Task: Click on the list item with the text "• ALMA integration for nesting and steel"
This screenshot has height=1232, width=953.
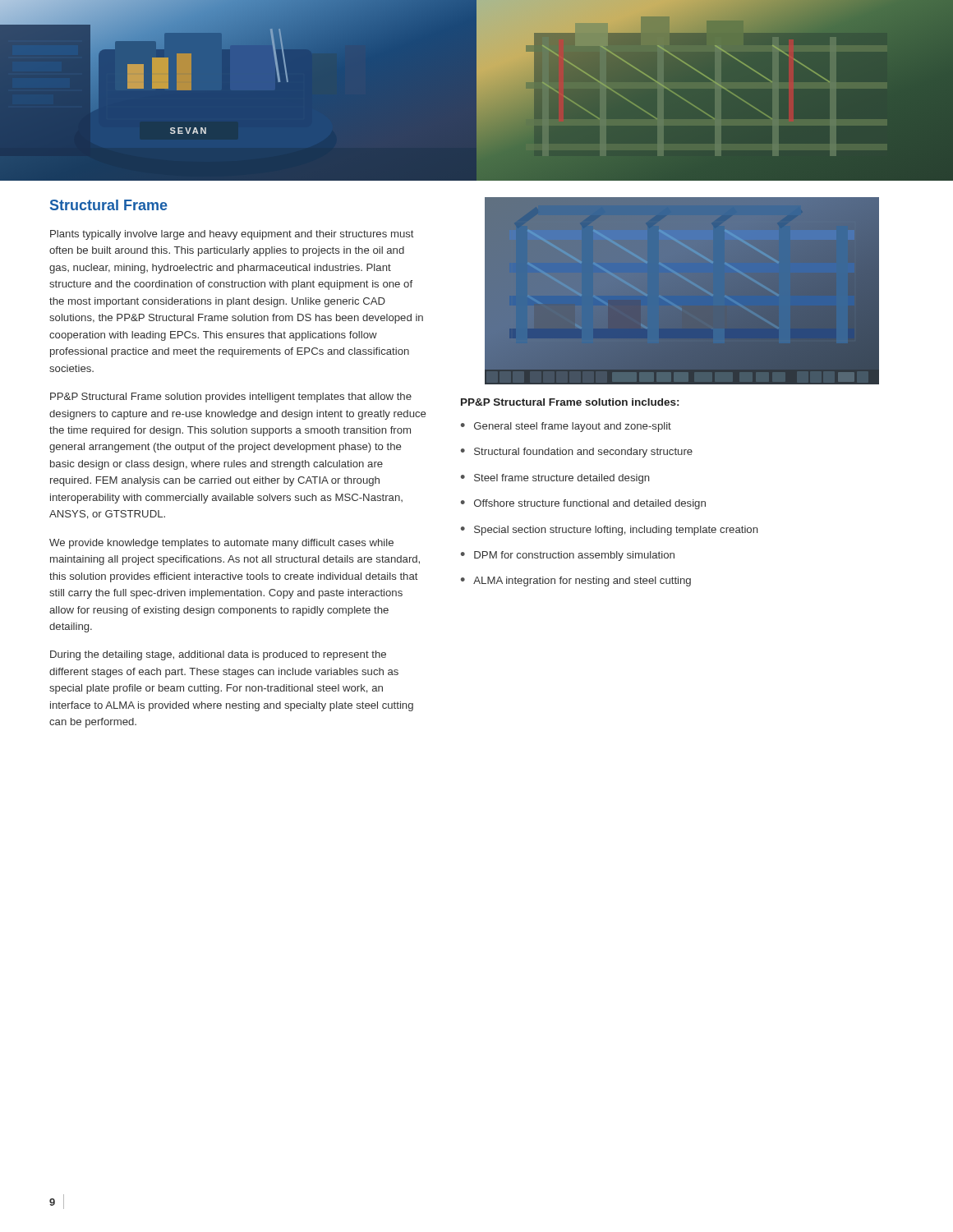Action: pyautogui.click(x=576, y=582)
